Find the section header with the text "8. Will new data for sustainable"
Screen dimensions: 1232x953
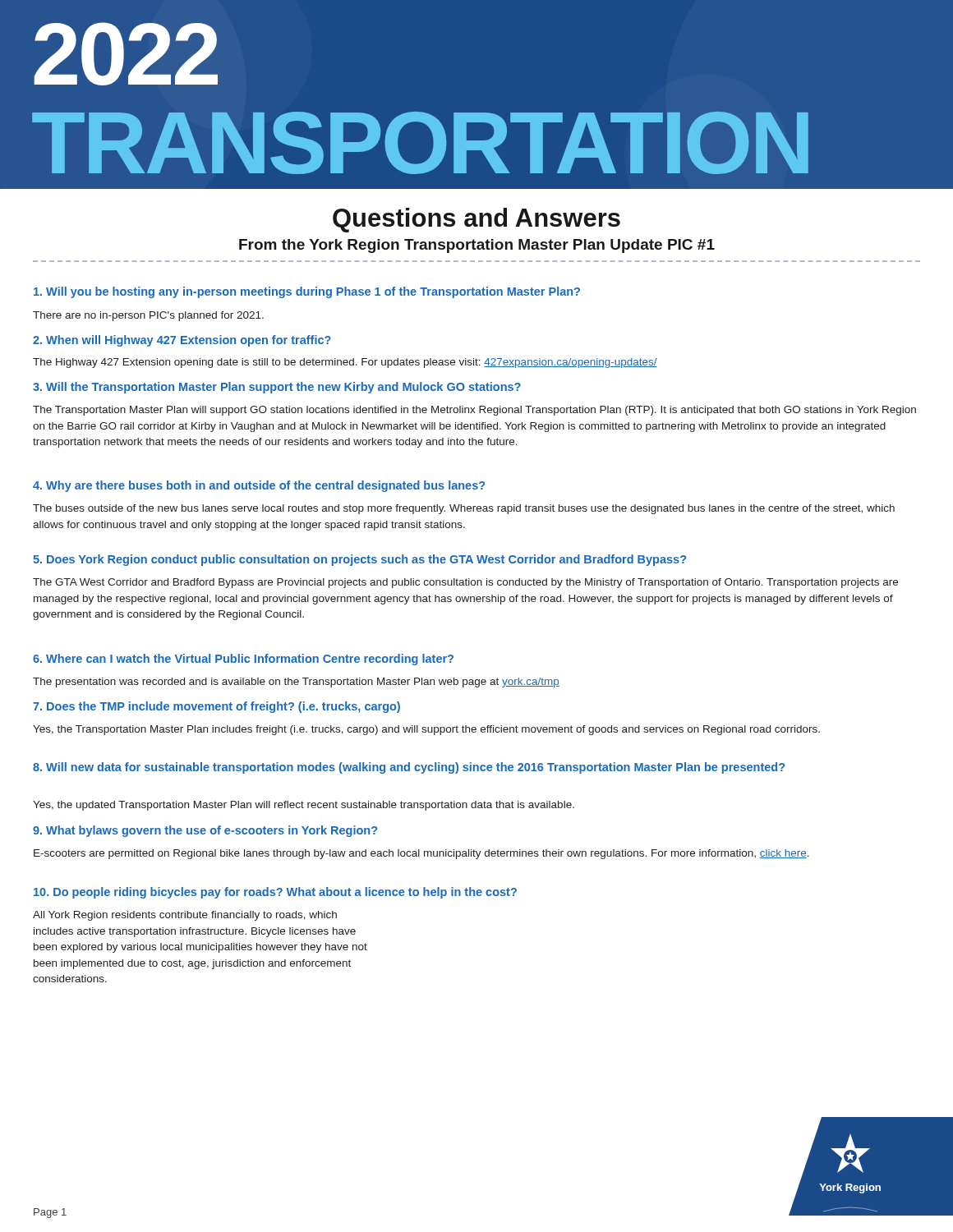point(476,768)
